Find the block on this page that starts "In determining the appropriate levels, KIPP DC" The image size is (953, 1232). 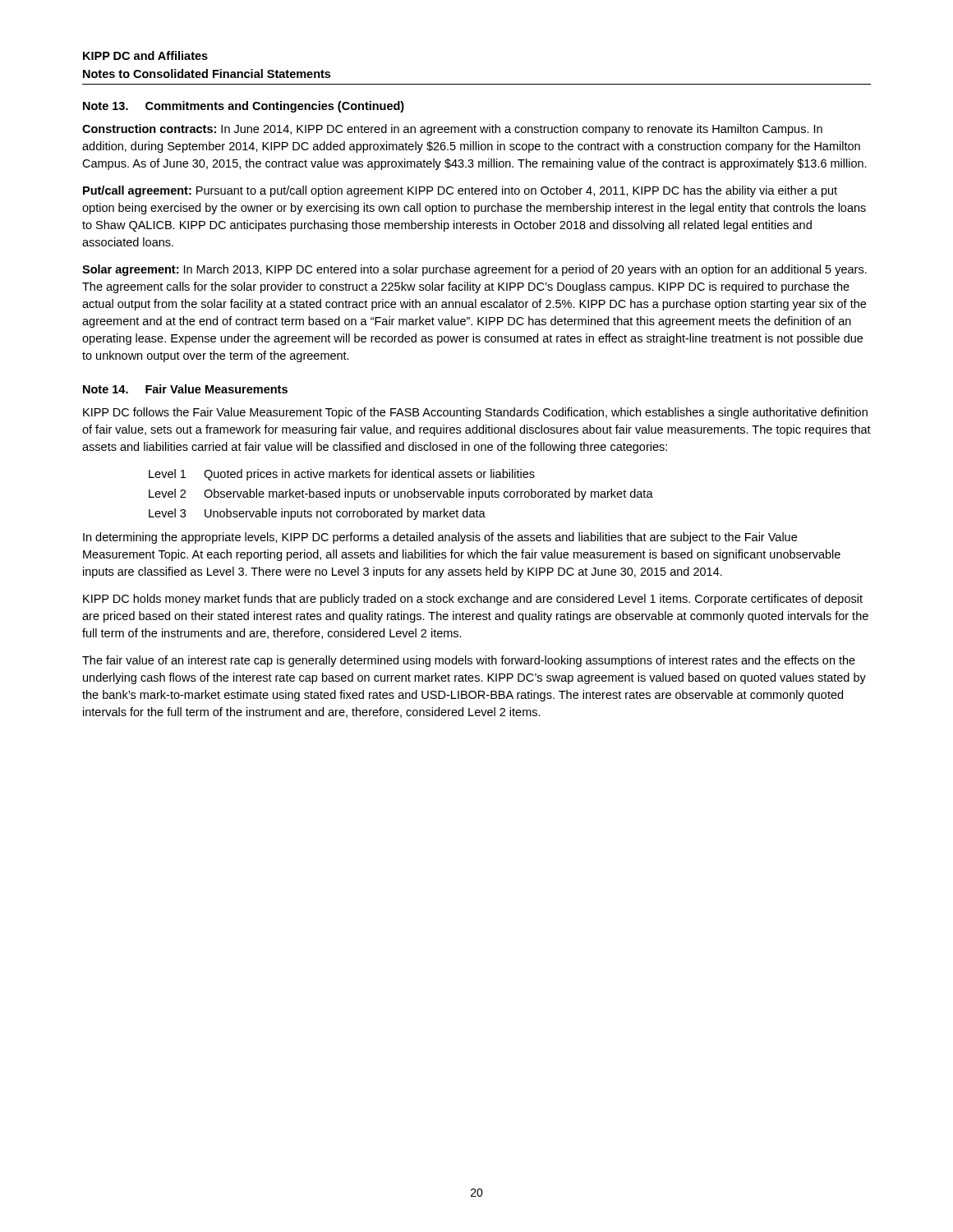pyautogui.click(x=476, y=555)
